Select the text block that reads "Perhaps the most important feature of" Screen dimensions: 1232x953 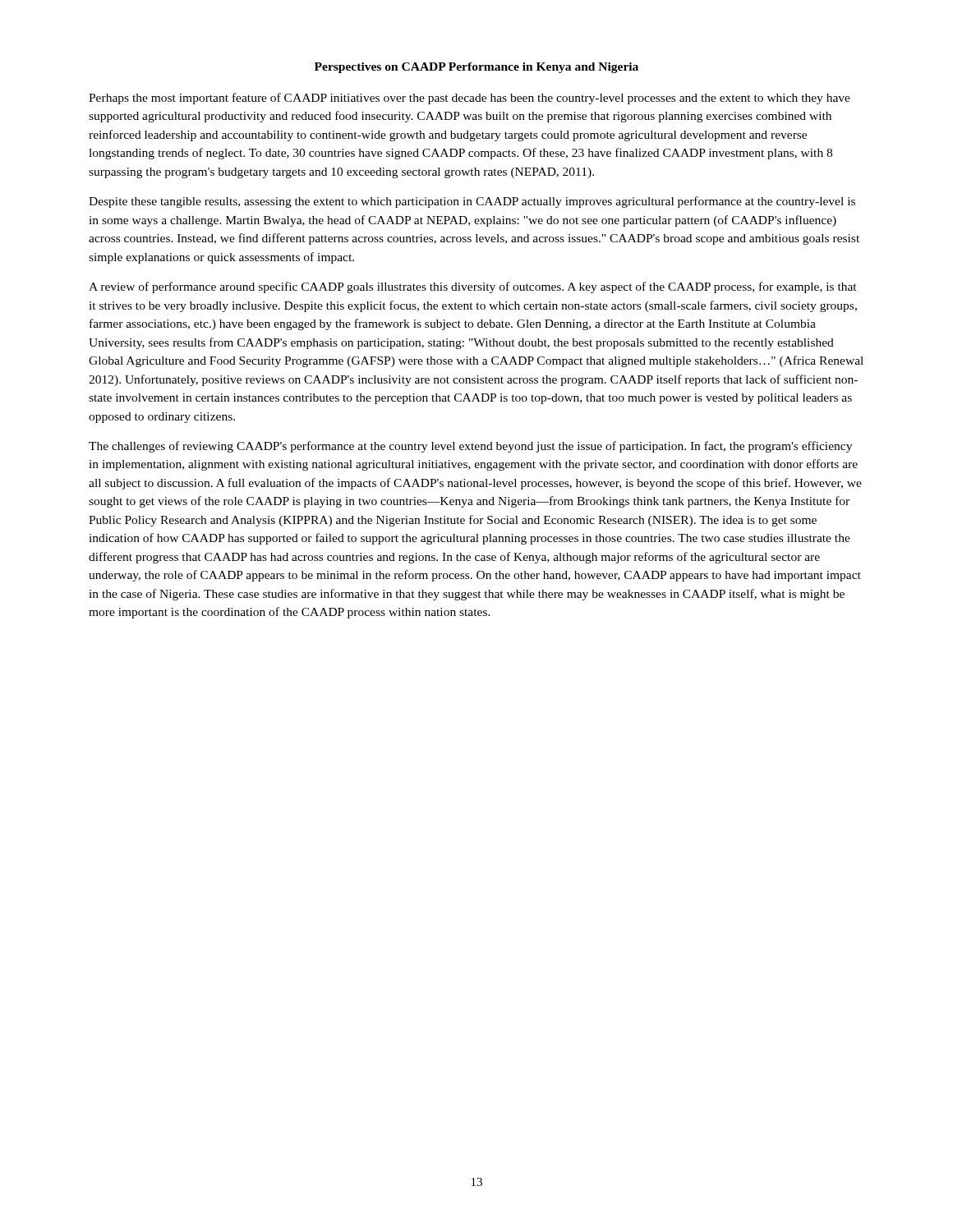[469, 134]
